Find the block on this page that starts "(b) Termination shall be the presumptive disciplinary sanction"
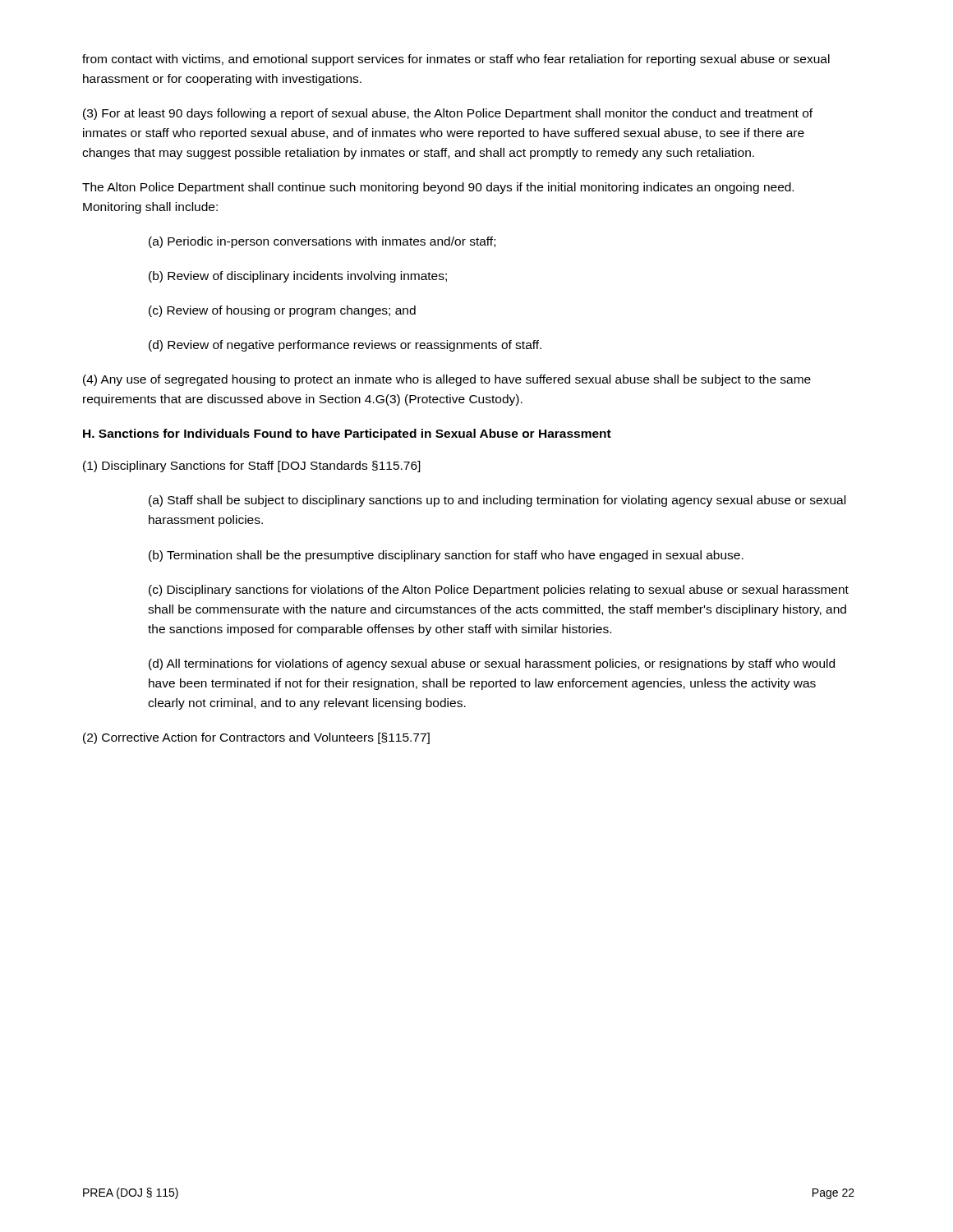 pos(446,554)
